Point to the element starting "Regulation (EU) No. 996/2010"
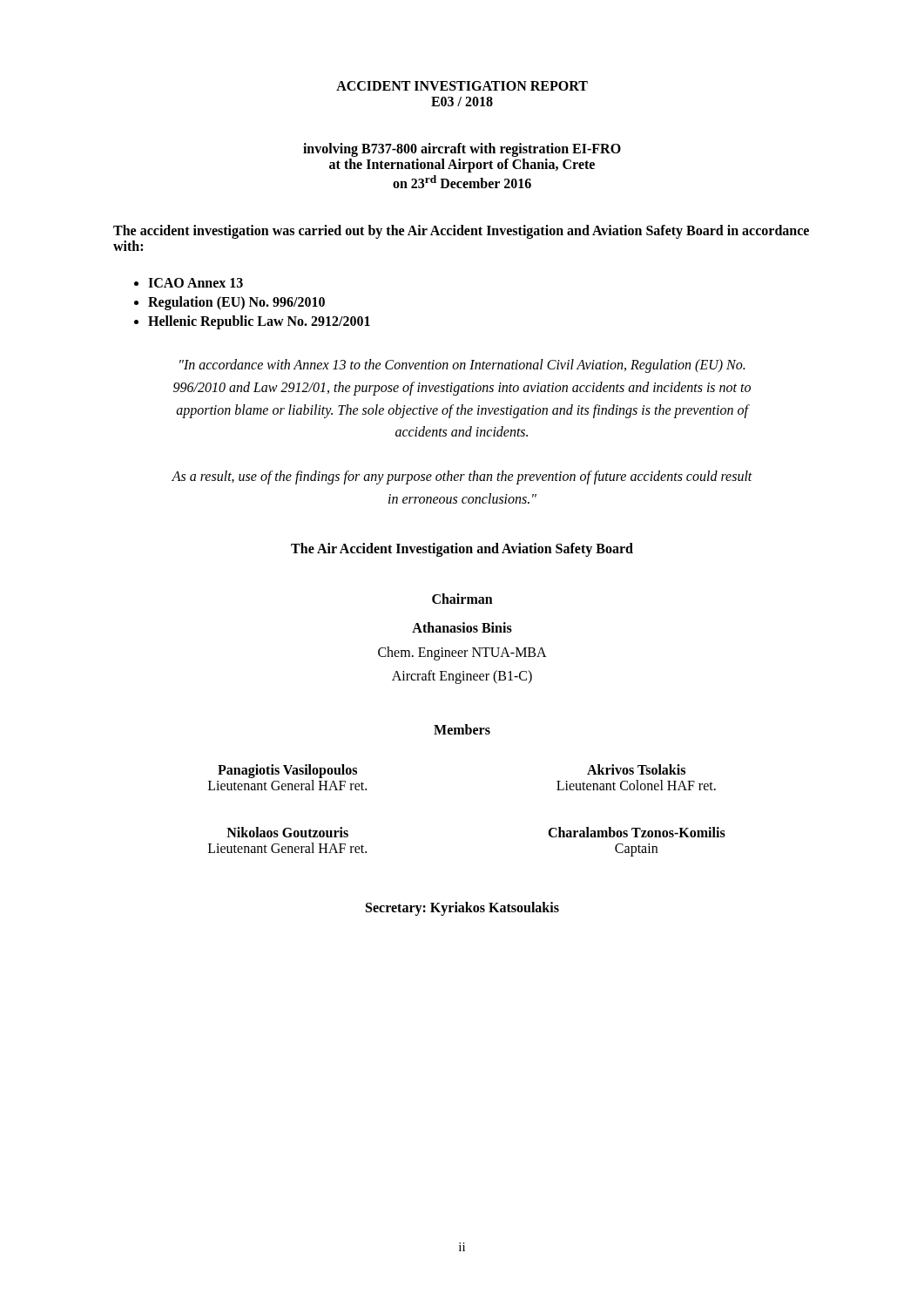This screenshot has height=1307, width=924. click(x=237, y=302)
